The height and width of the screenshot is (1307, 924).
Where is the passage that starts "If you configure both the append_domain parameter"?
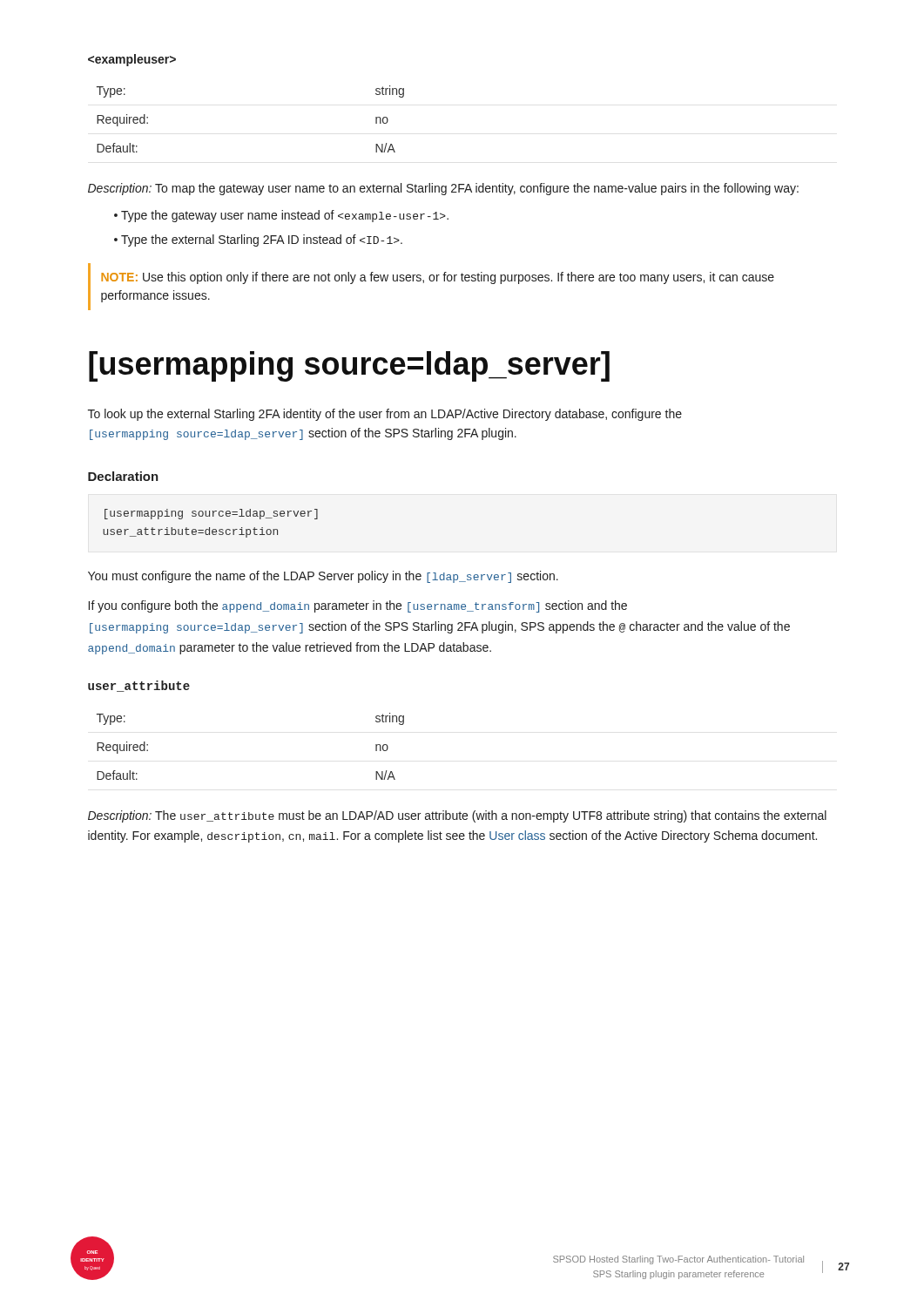(439, 627)
